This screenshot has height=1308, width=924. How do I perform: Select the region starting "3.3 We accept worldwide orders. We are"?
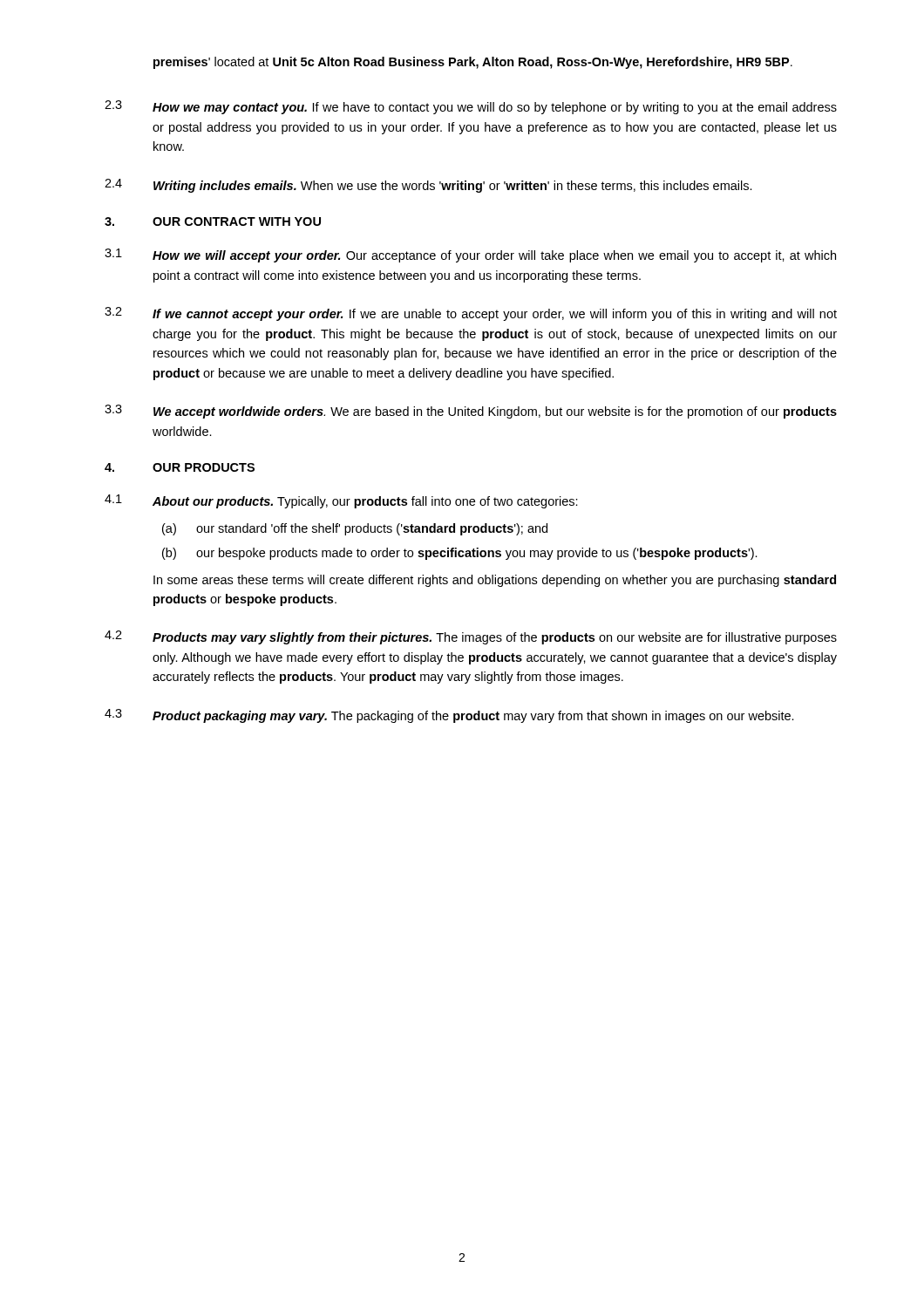pyautogui.click(x=471, y=422)
